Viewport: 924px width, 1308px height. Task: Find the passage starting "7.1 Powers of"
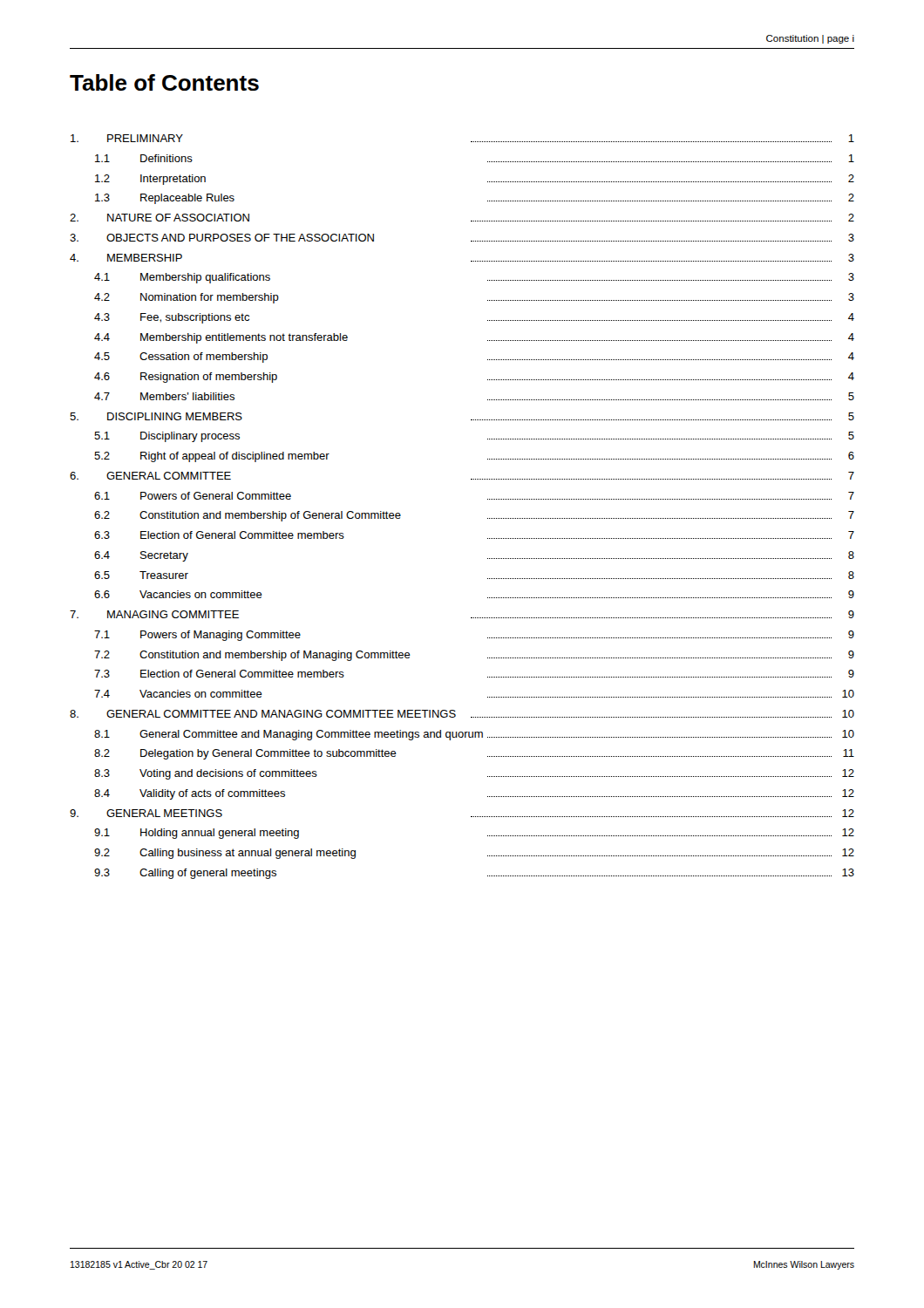tap(222, 635)
